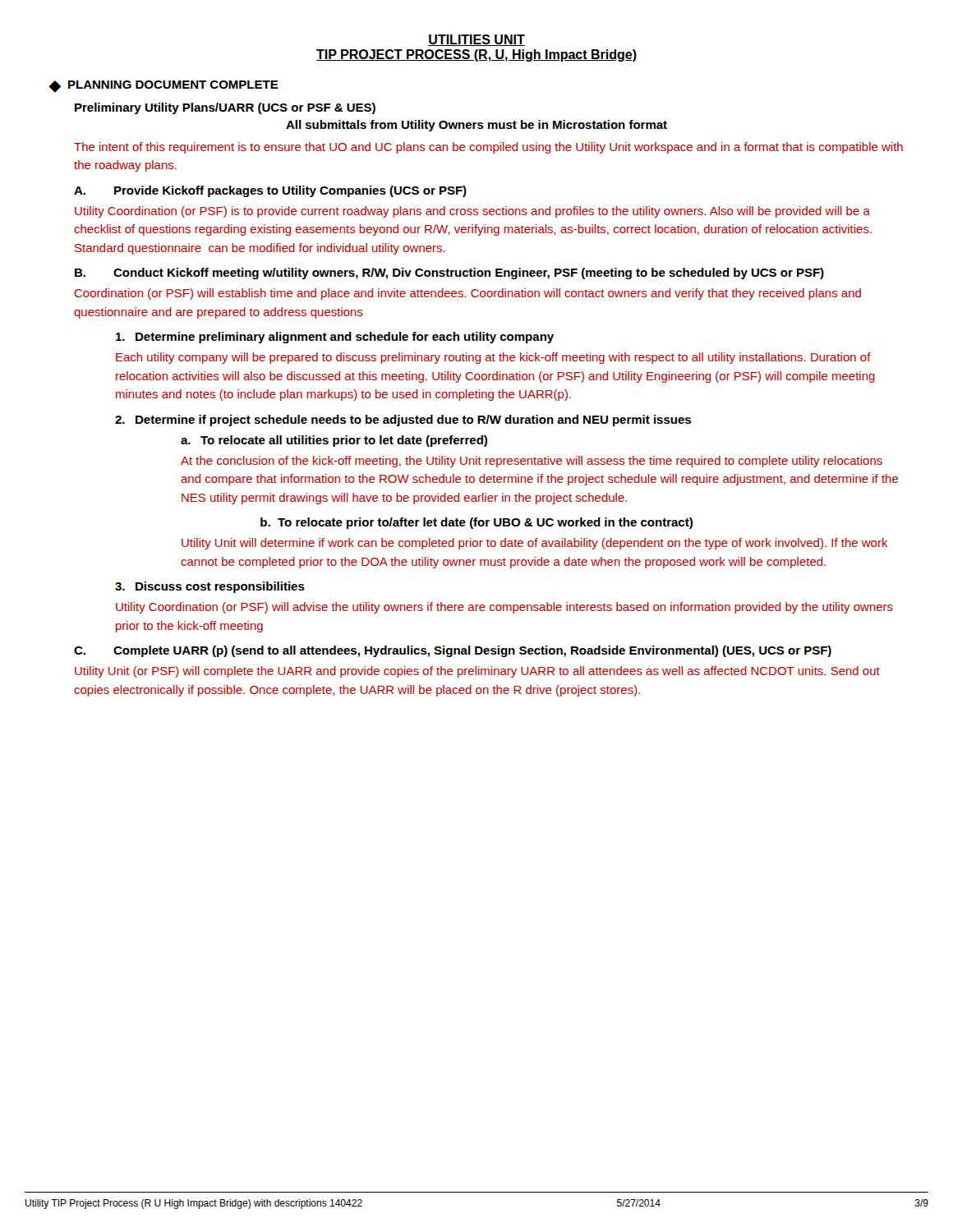Find the block starting "◆ PLANNING DOCUMENT COMPLETE"
The height and width of the screenshot is (1232, 953).
(164, 86)
